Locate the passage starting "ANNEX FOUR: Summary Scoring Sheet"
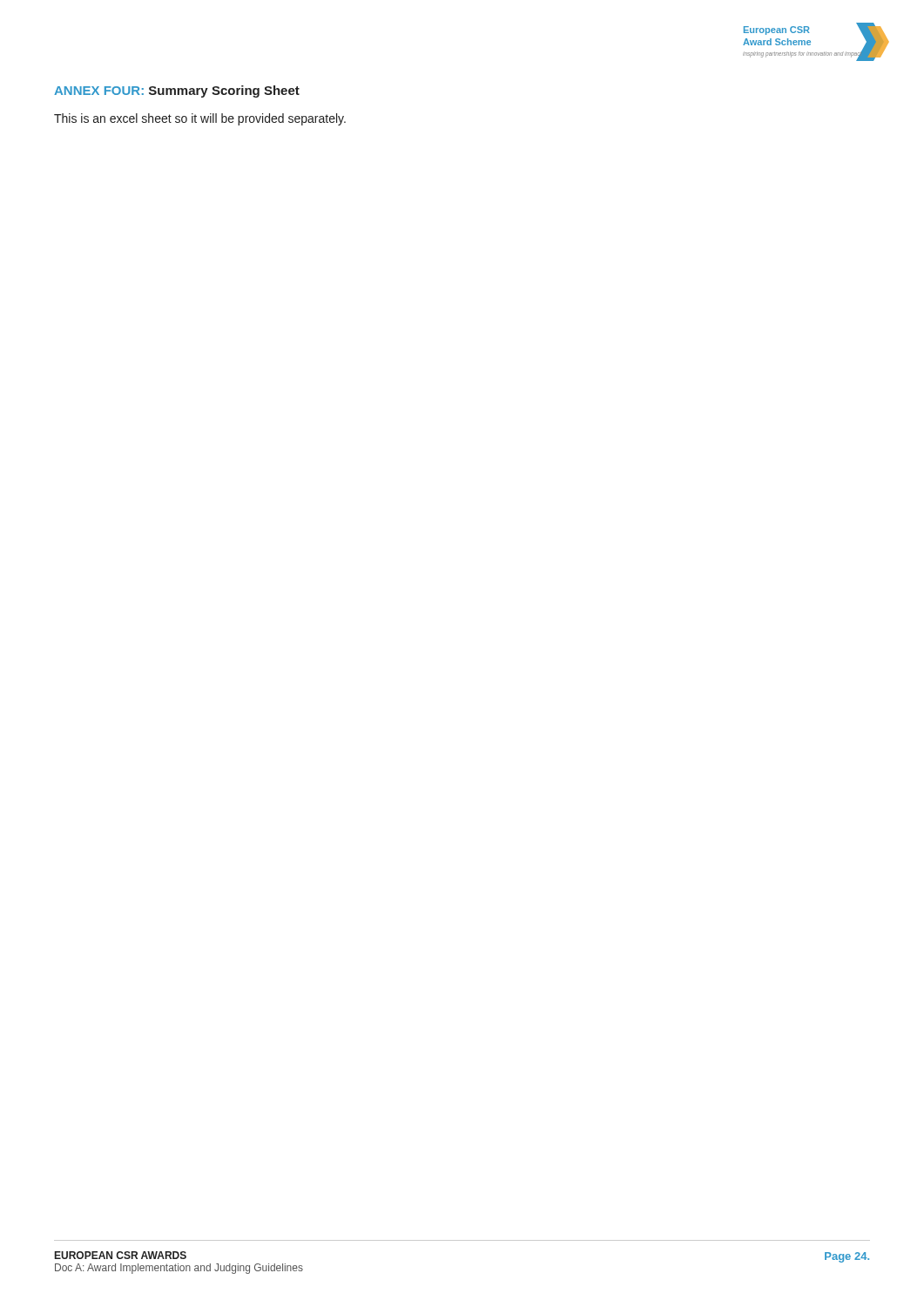The height and width of the screenshot is (1307, 924). 177,90
